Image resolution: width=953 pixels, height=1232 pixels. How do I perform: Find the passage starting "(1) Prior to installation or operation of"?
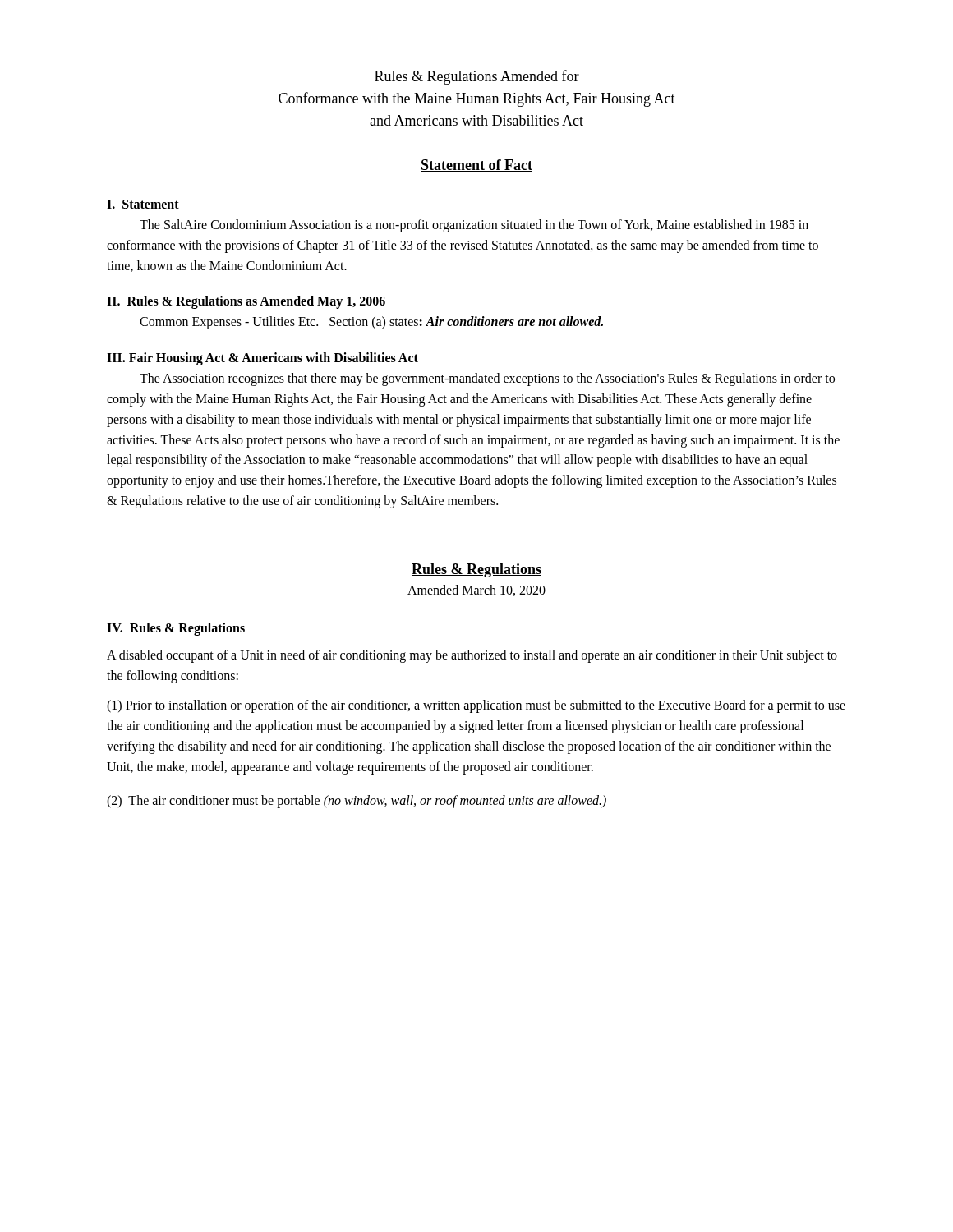click(x=476, y=736)
